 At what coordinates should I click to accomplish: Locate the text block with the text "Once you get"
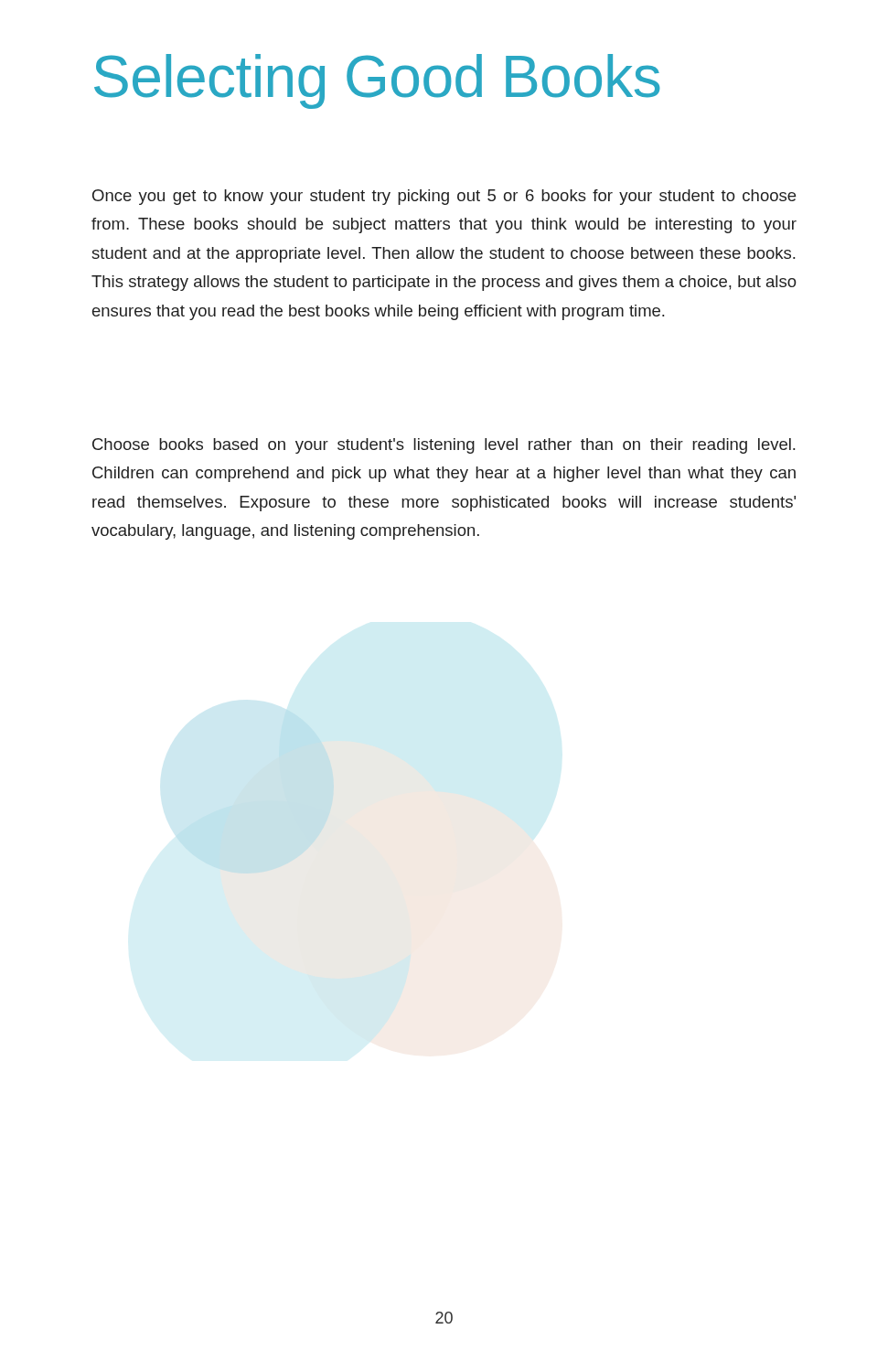444,253
